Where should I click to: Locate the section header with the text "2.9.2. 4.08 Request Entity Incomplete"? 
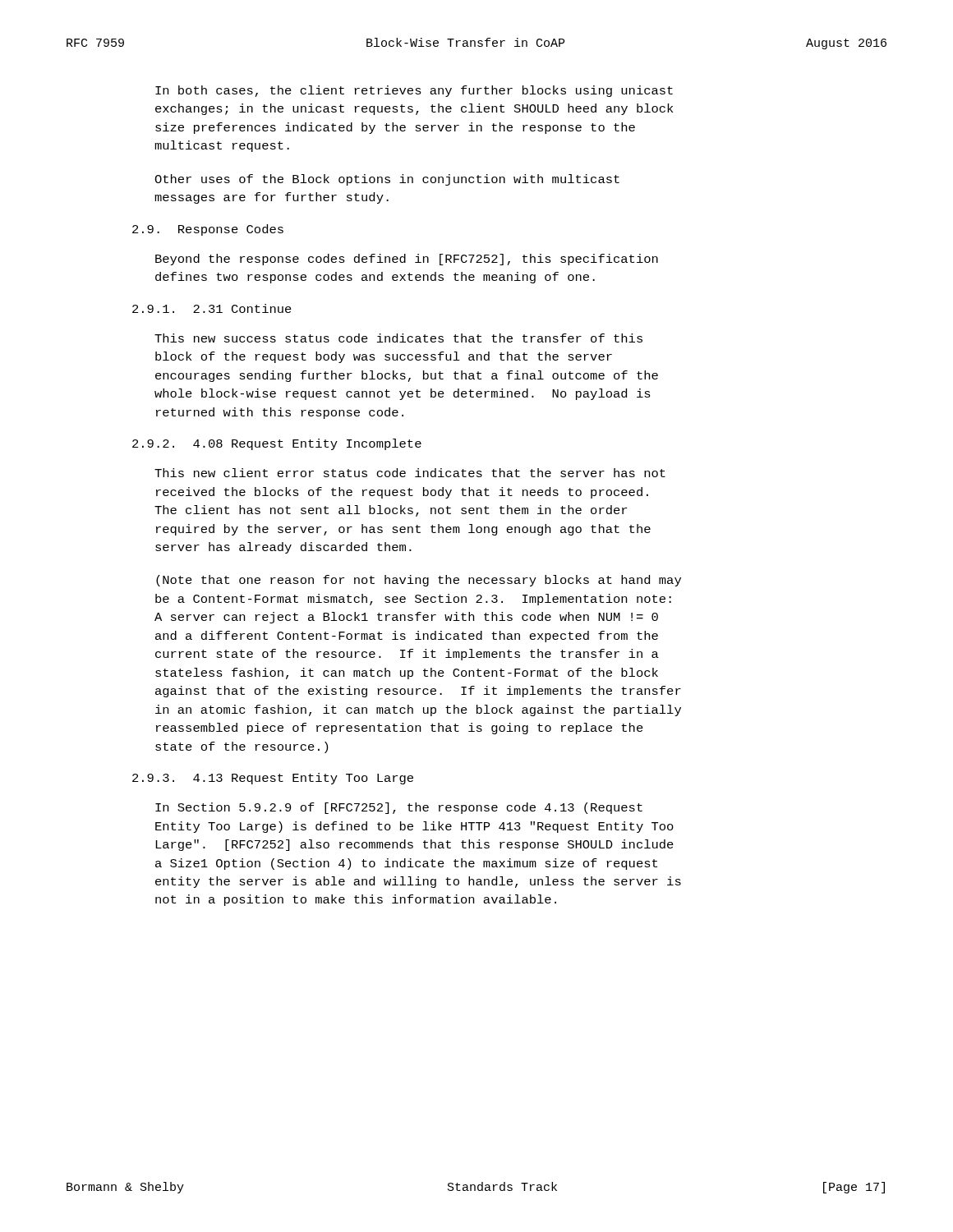[x=277, y=444]
